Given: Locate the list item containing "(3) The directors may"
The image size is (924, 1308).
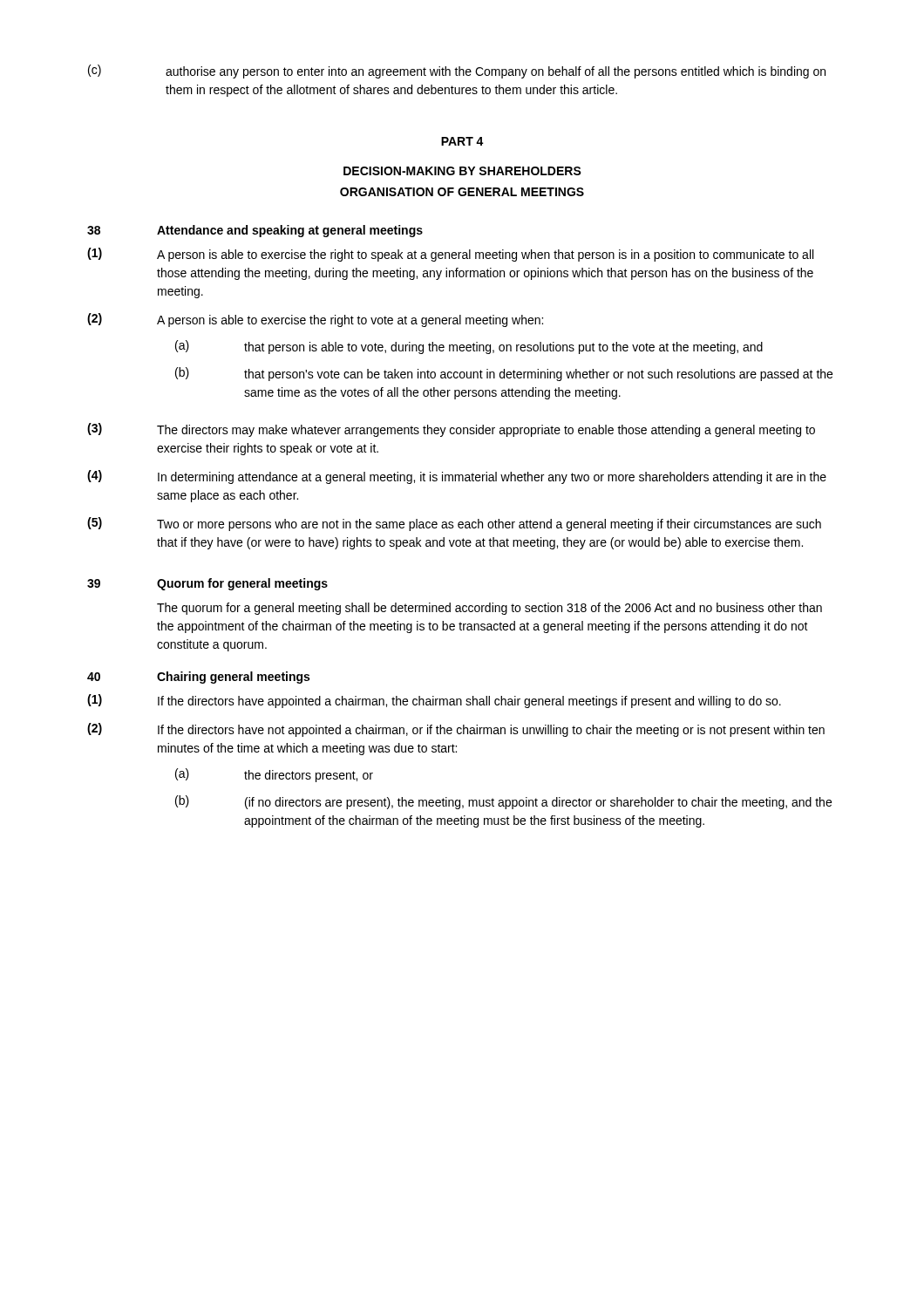Looking at the screenshot, I should (462, 439).
